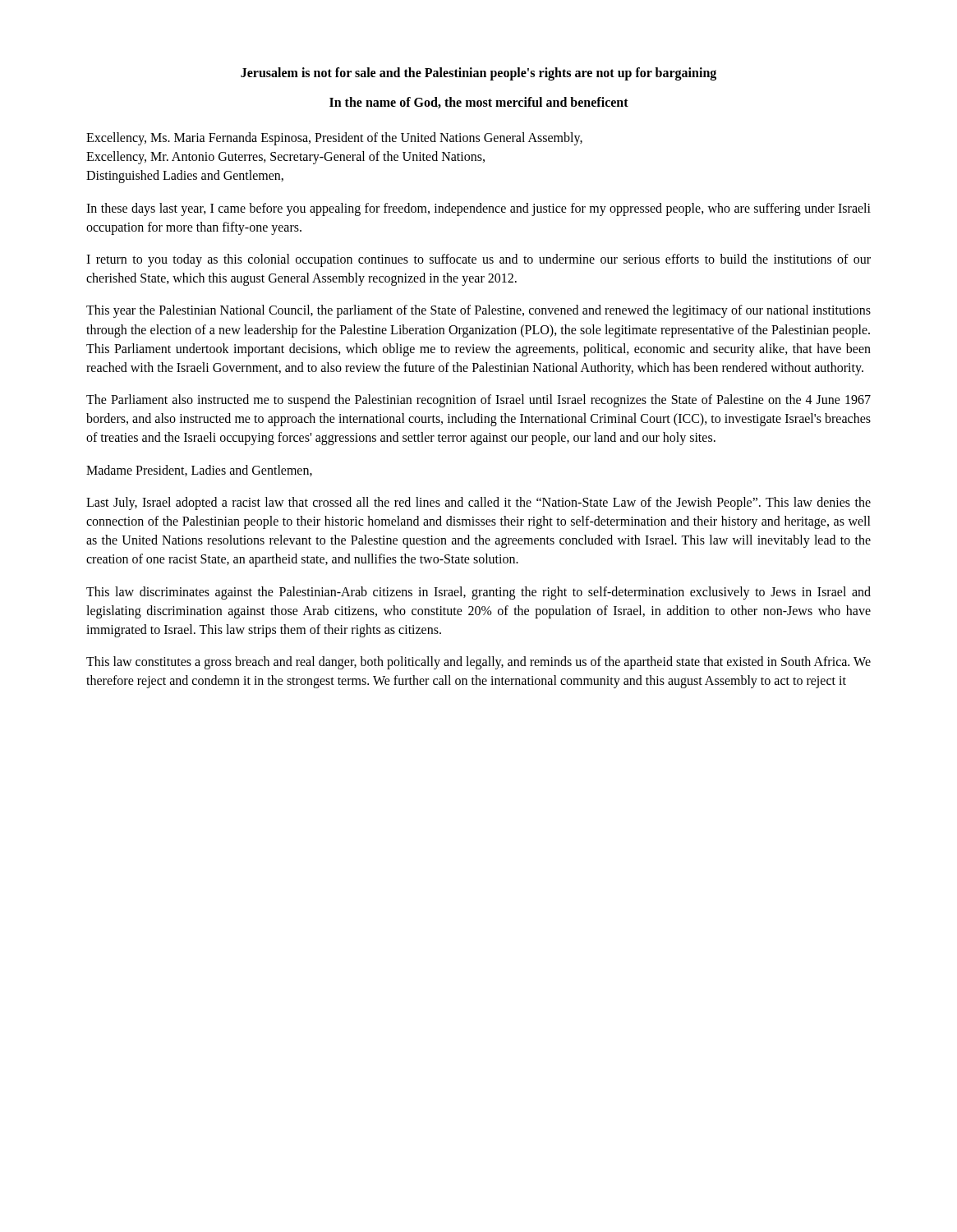
Task: Point to the block beginning "Madame President, Ladies and"
Action: (x=199, y=471)
